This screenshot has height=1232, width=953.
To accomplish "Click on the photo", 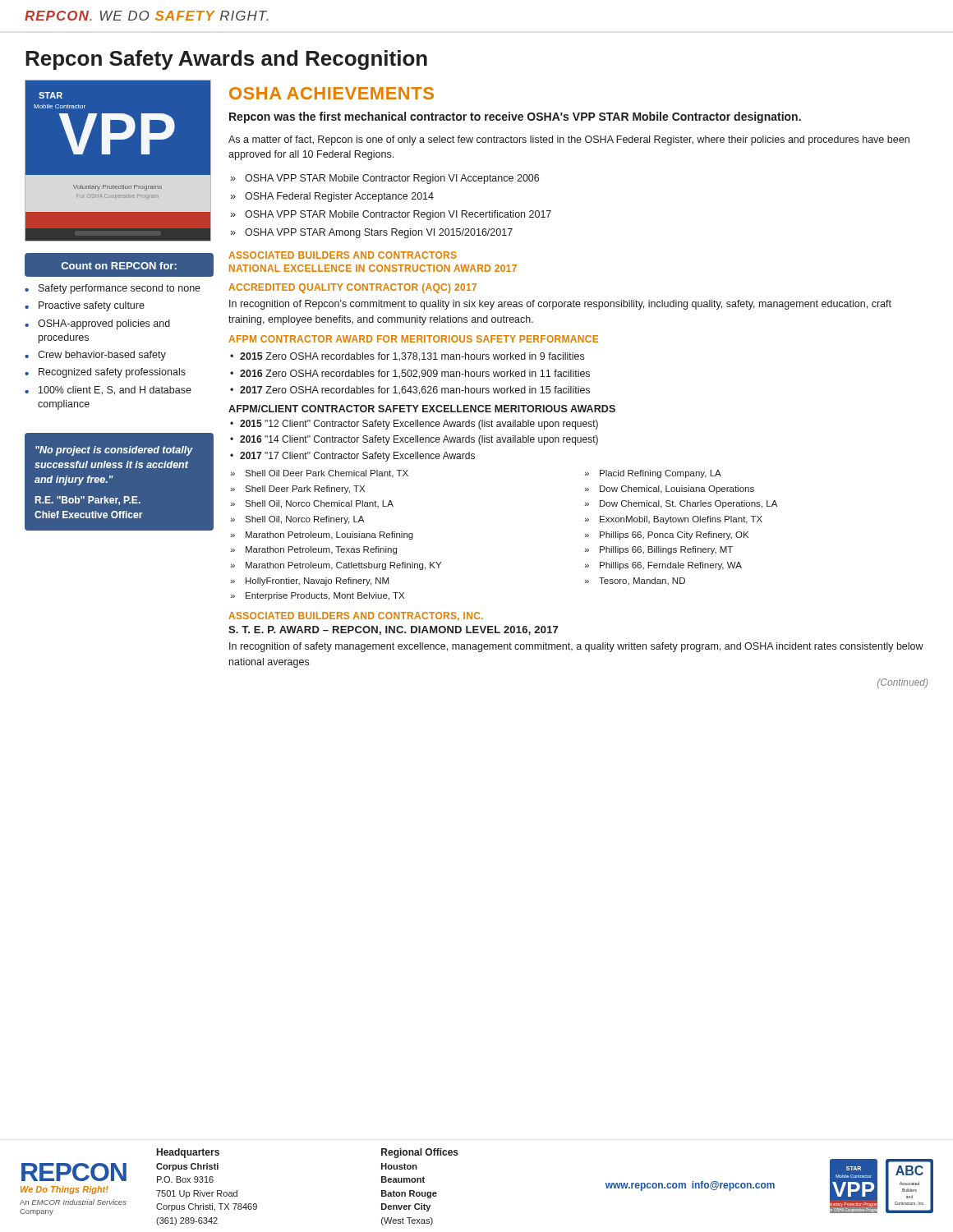I will 118,161.
